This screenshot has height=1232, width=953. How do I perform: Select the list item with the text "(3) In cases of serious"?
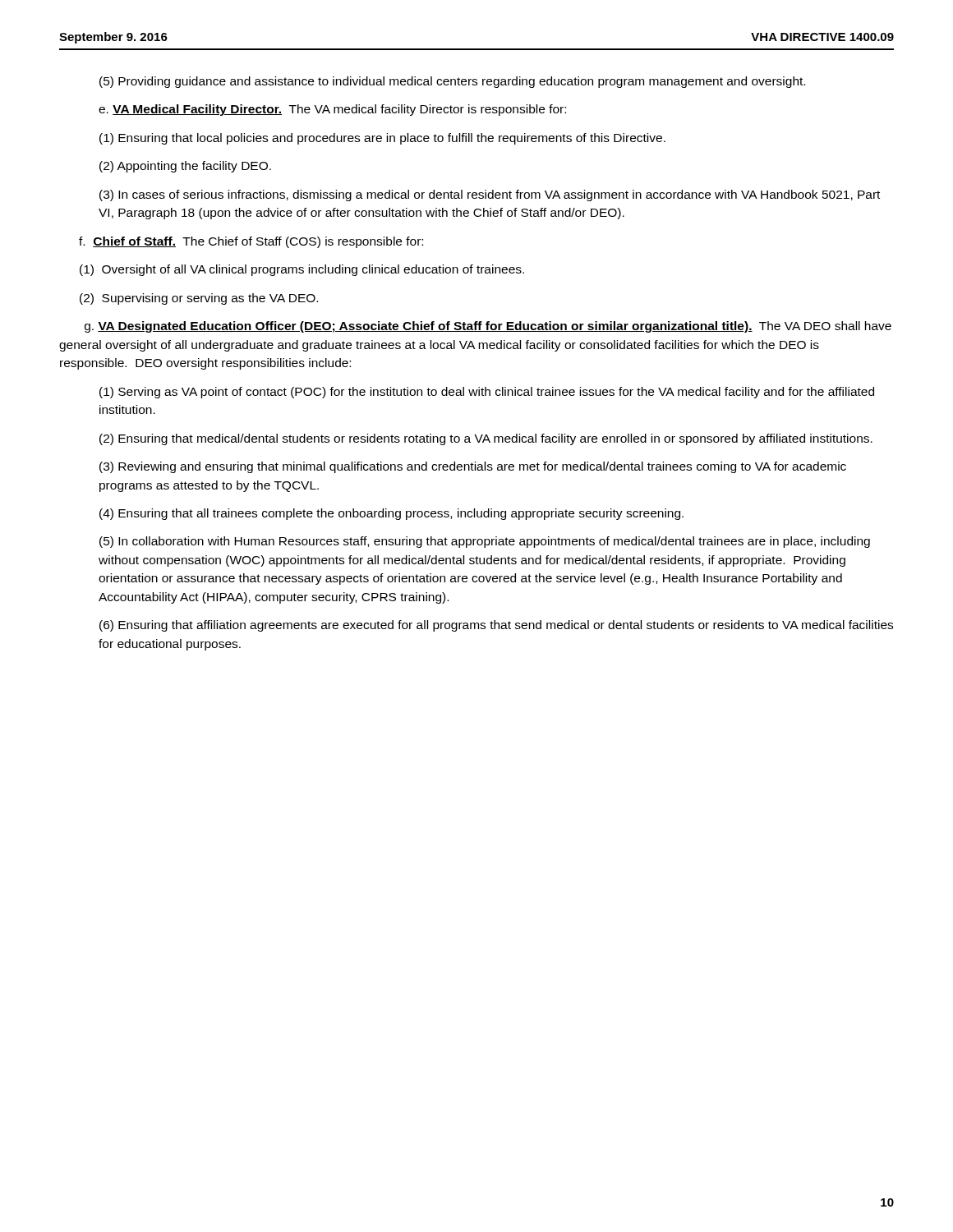pos(496,204)
